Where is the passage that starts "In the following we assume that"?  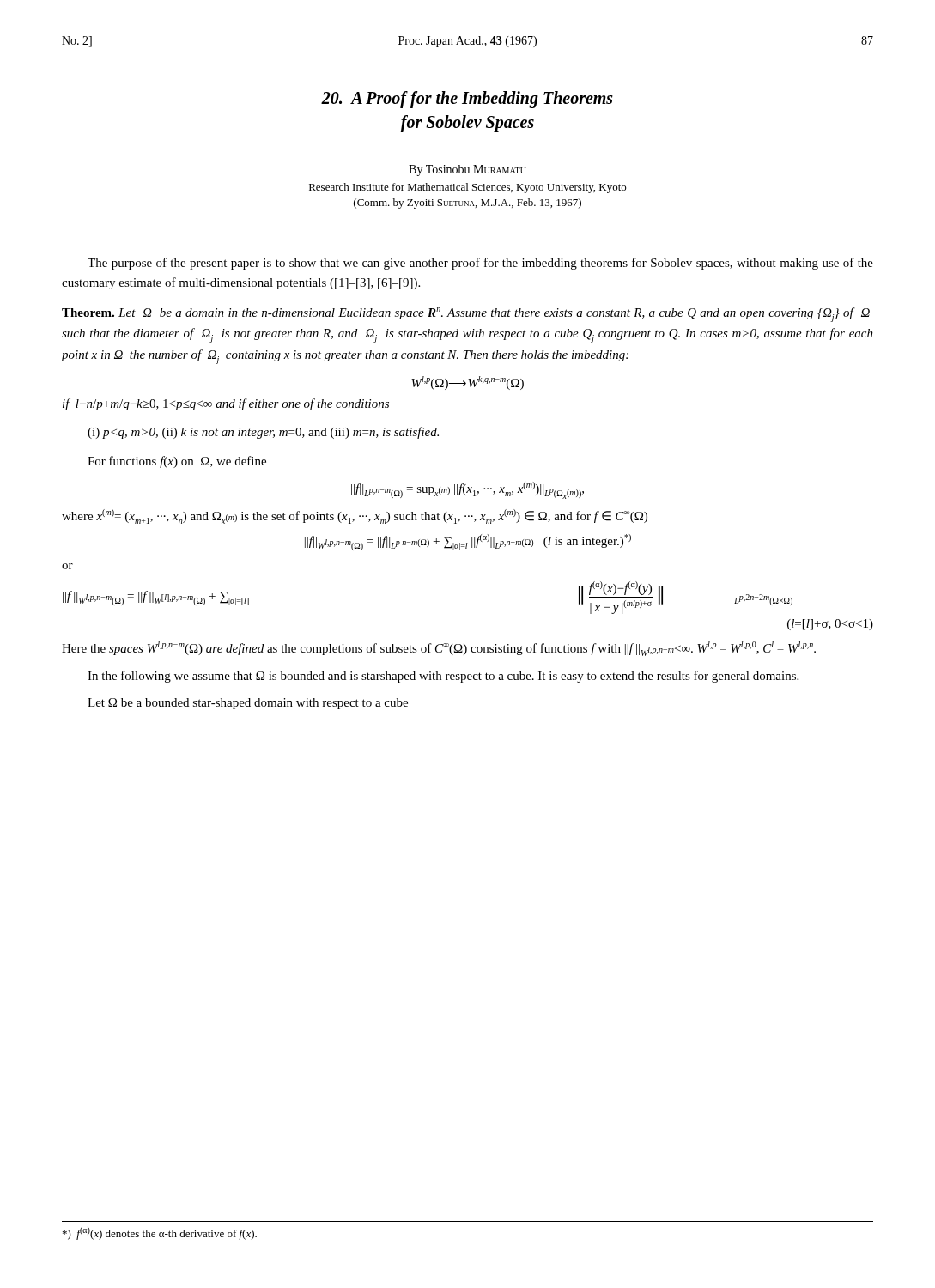click(444, 676)
